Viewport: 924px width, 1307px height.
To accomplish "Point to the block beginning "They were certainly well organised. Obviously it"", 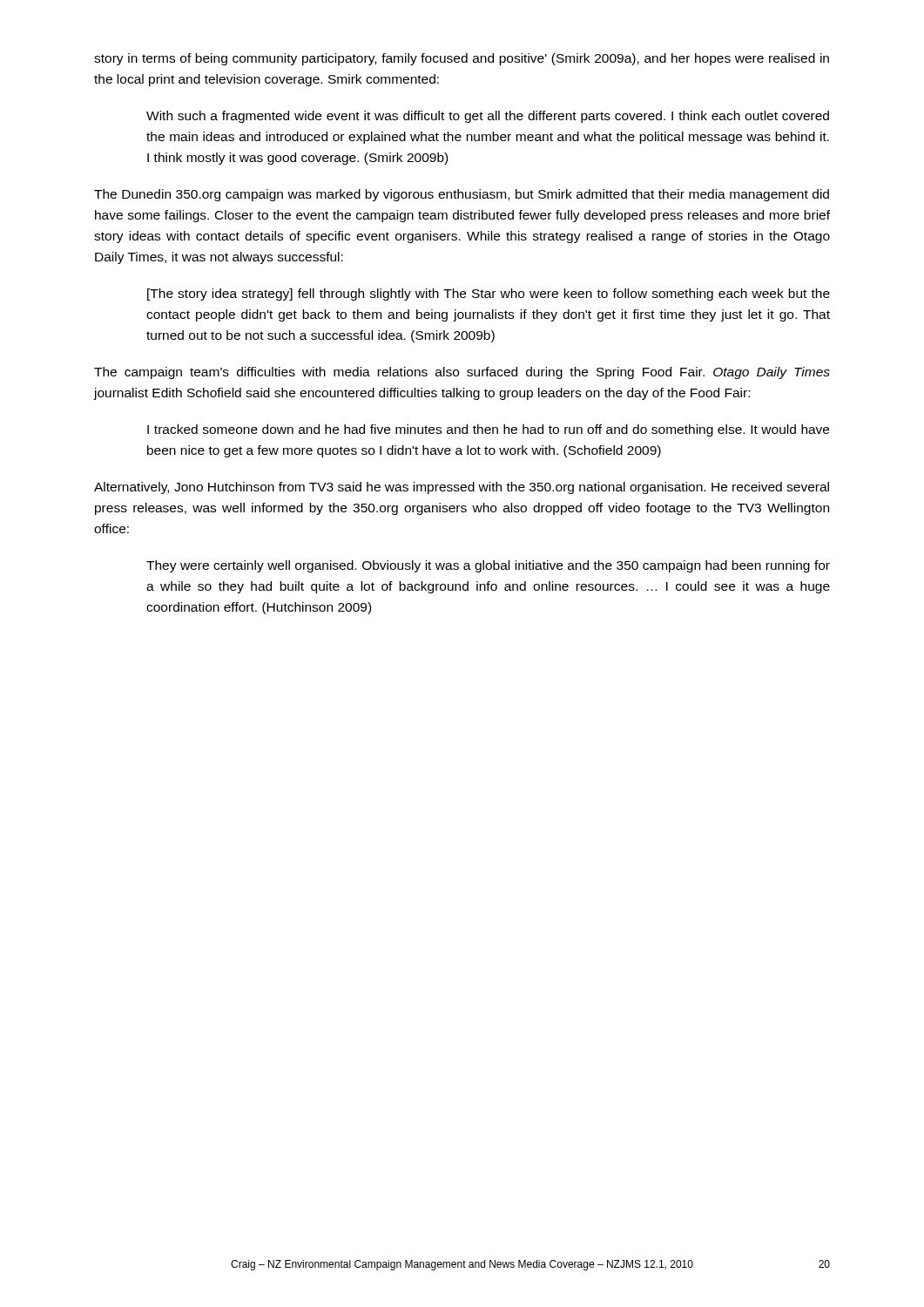I will pyautogui.click(x=488, y=586).
